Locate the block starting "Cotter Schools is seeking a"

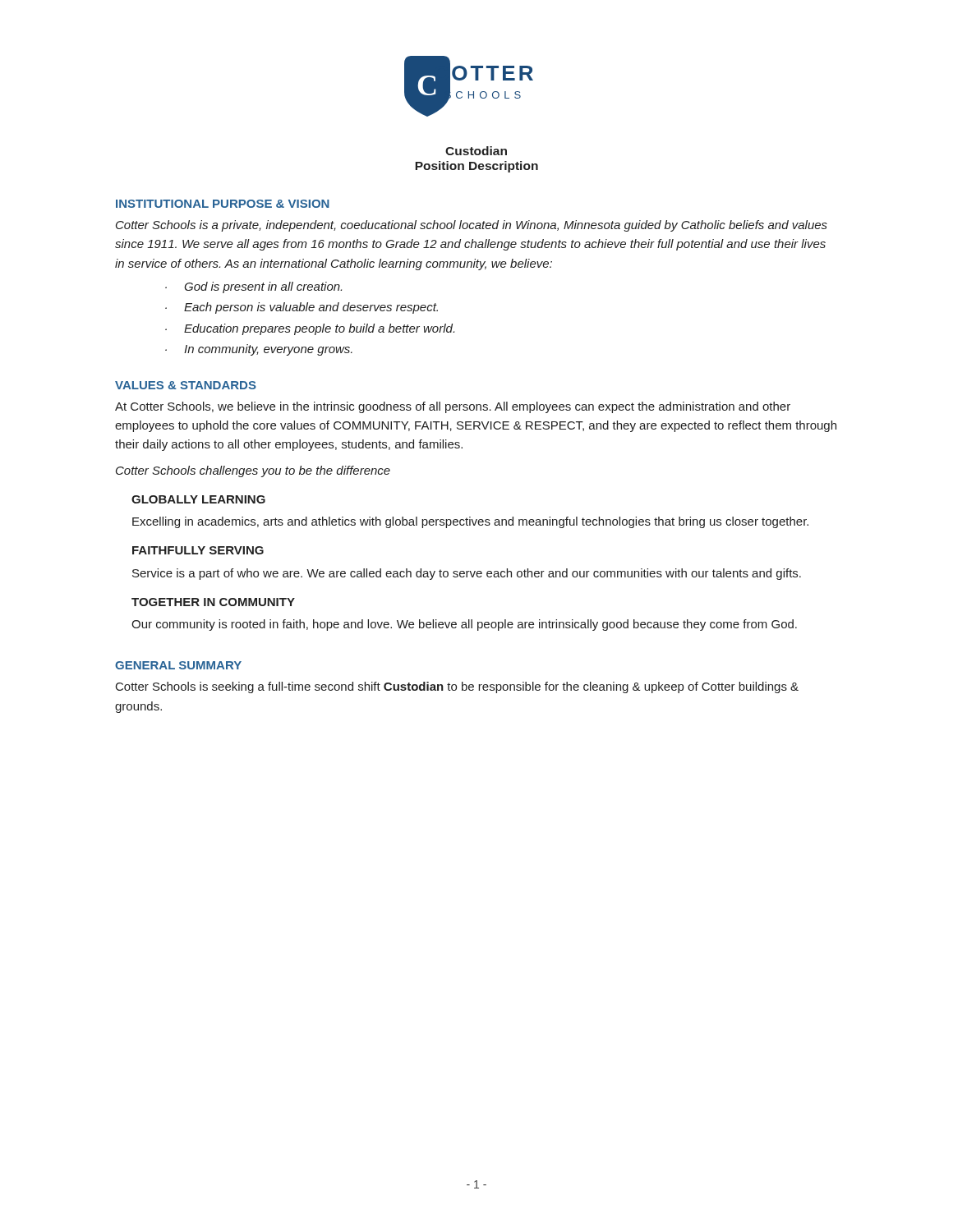457,696
